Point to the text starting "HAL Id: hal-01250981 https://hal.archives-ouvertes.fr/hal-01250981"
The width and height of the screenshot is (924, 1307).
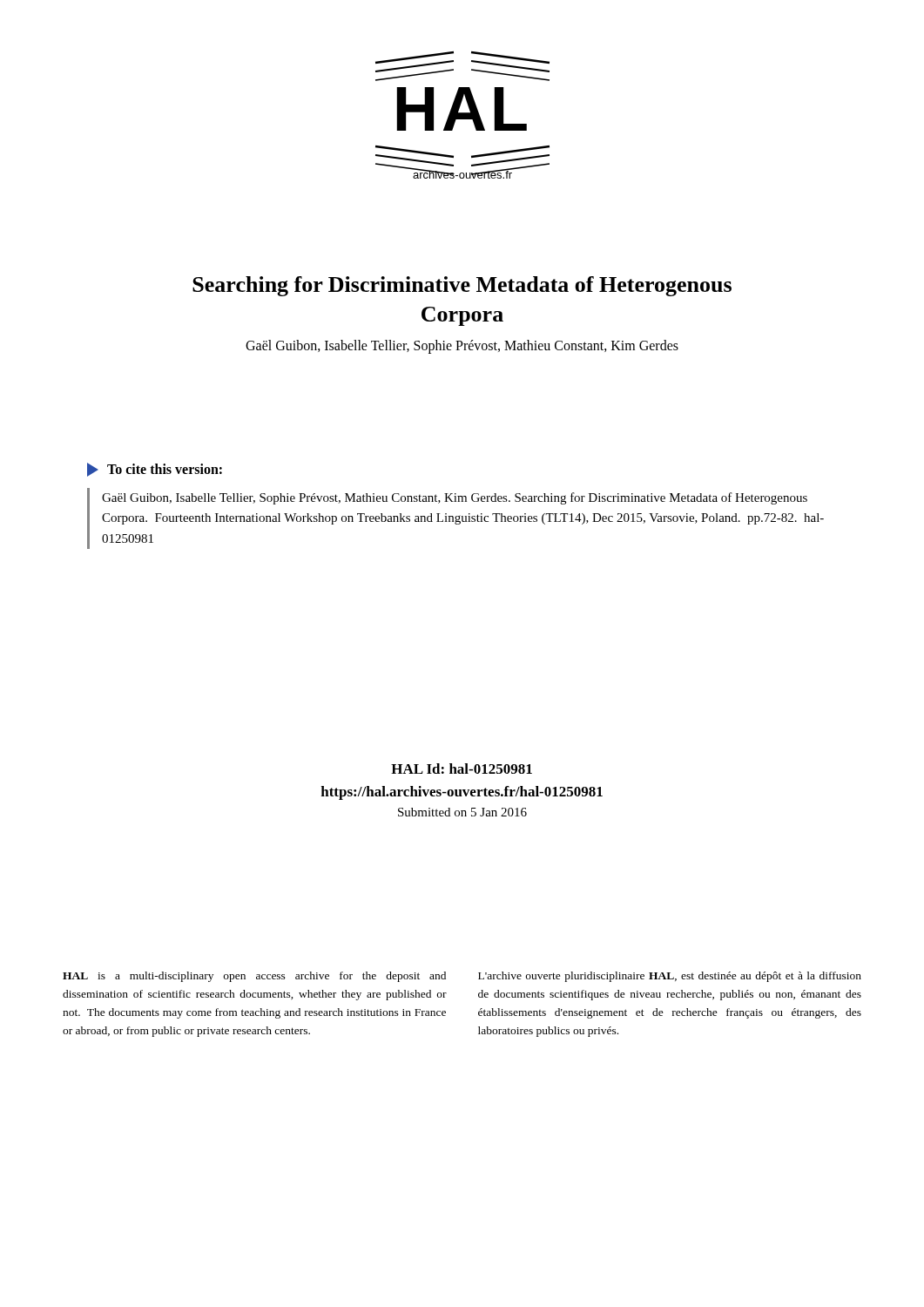click(462, 790)
